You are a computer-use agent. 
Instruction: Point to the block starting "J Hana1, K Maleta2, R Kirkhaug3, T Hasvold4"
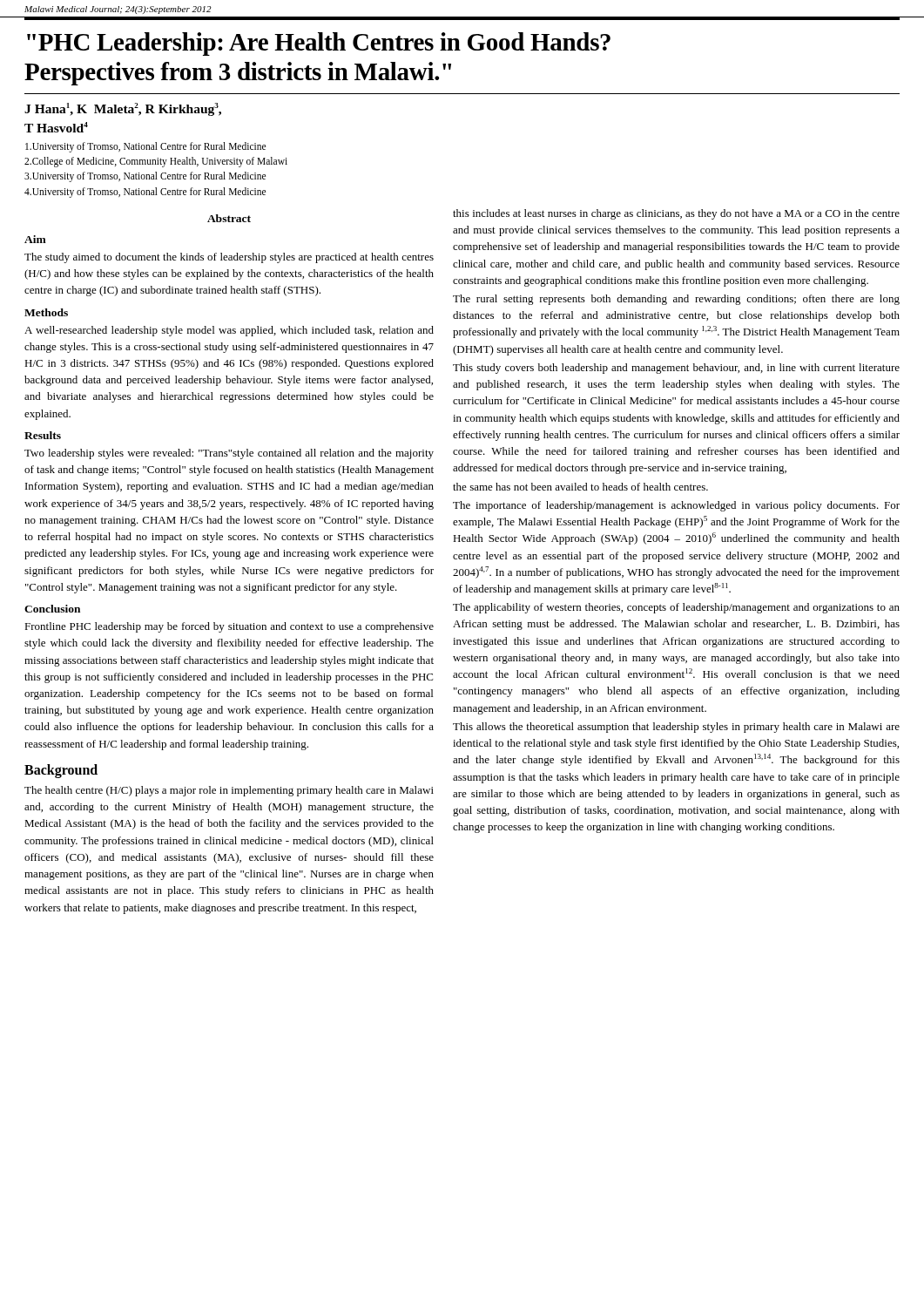click(123, 118)
